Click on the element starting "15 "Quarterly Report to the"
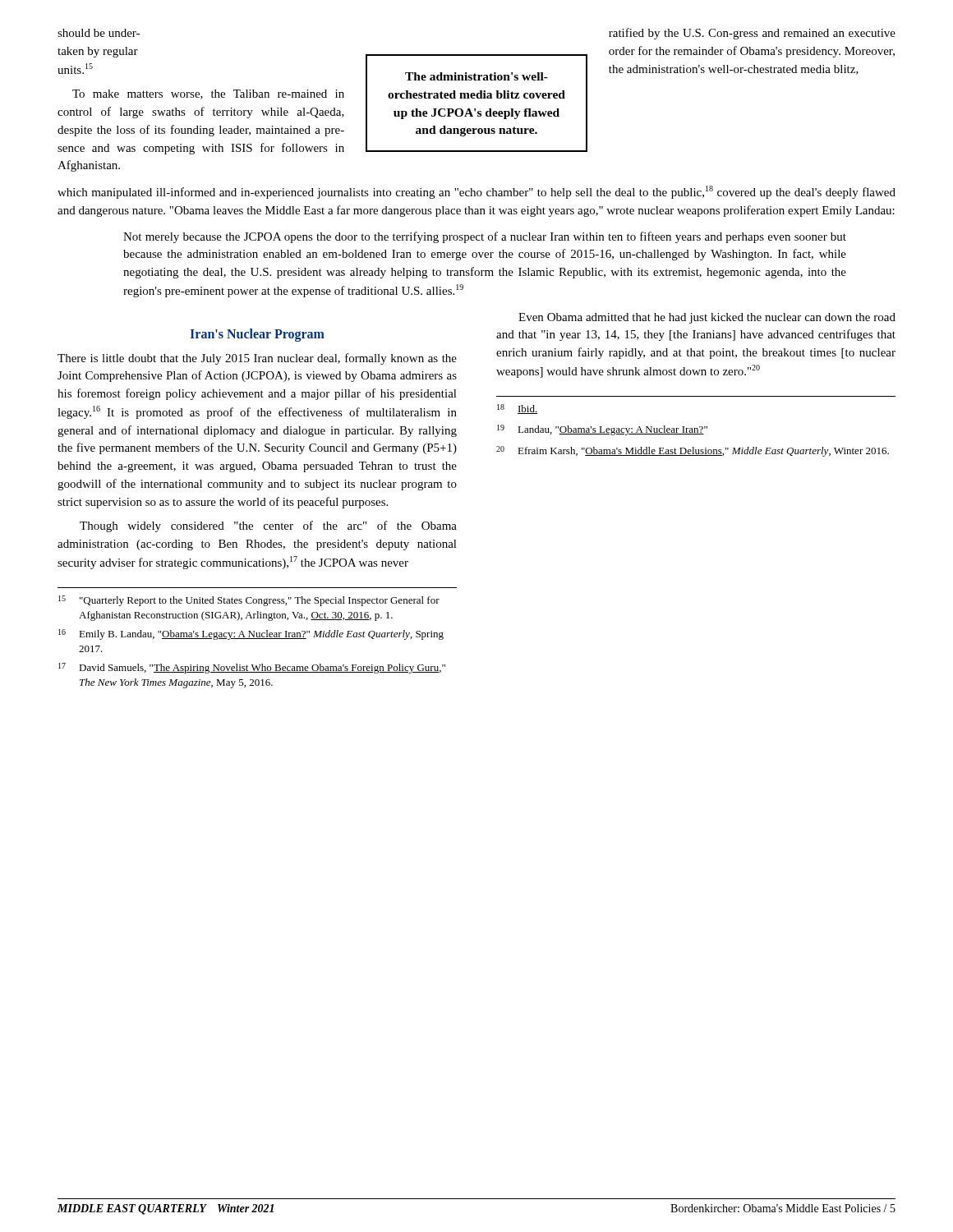Screen dimensions: 1232x953 pos(257,607)
